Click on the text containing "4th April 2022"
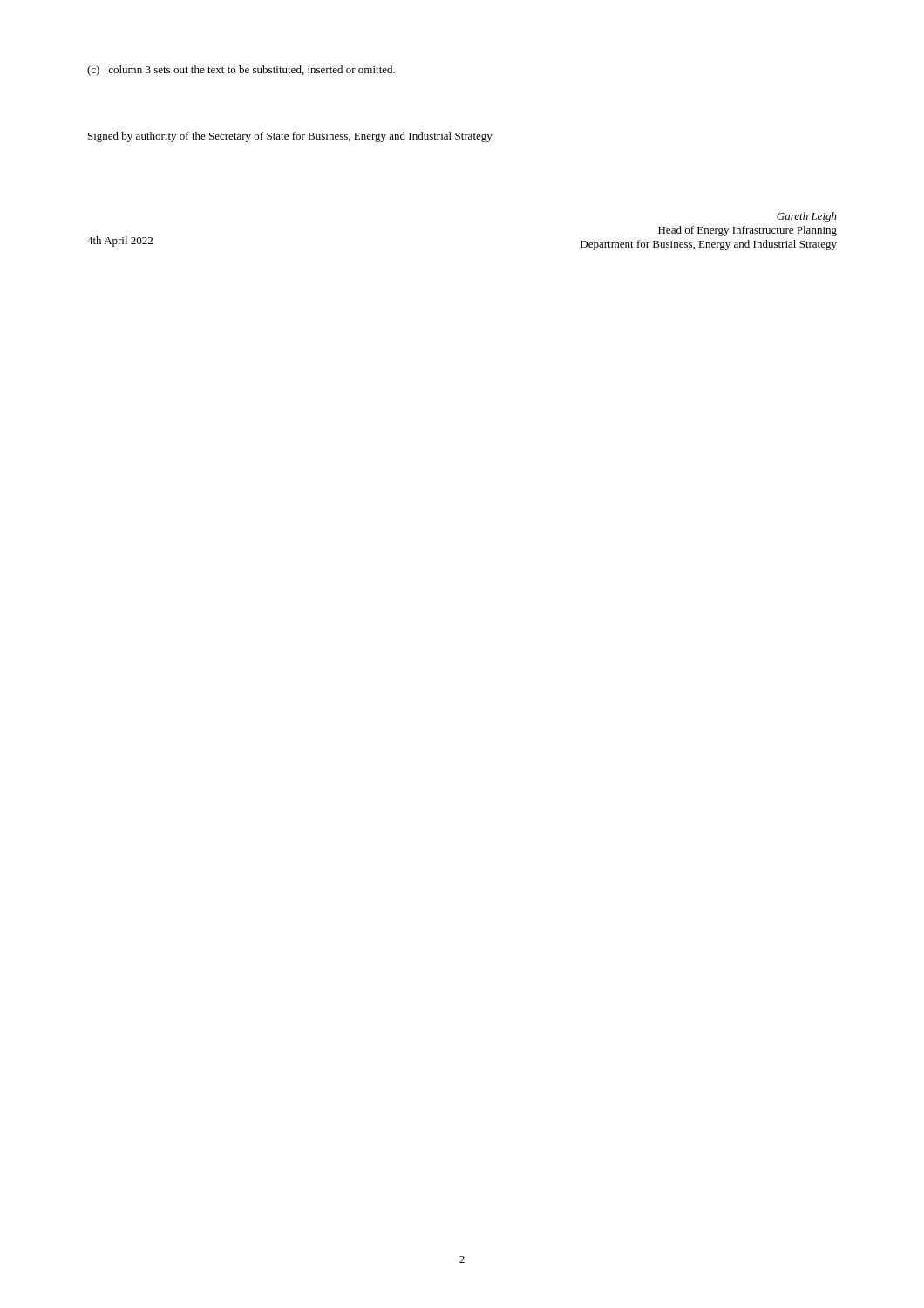This screenshot has height=1308, width=924. pyautogui.click(x=120, y=240)
